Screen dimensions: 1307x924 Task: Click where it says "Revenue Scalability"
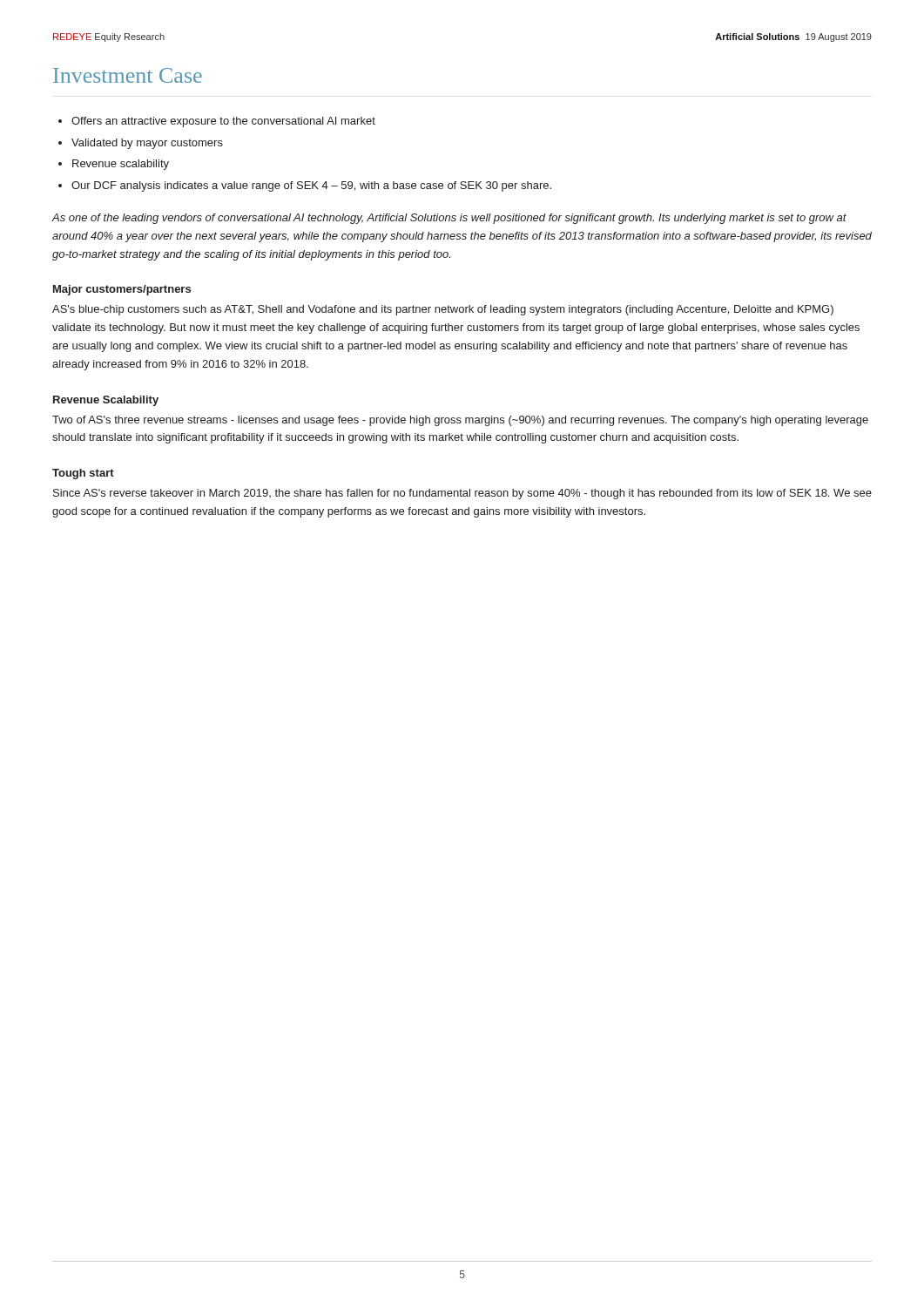(105, 399)
